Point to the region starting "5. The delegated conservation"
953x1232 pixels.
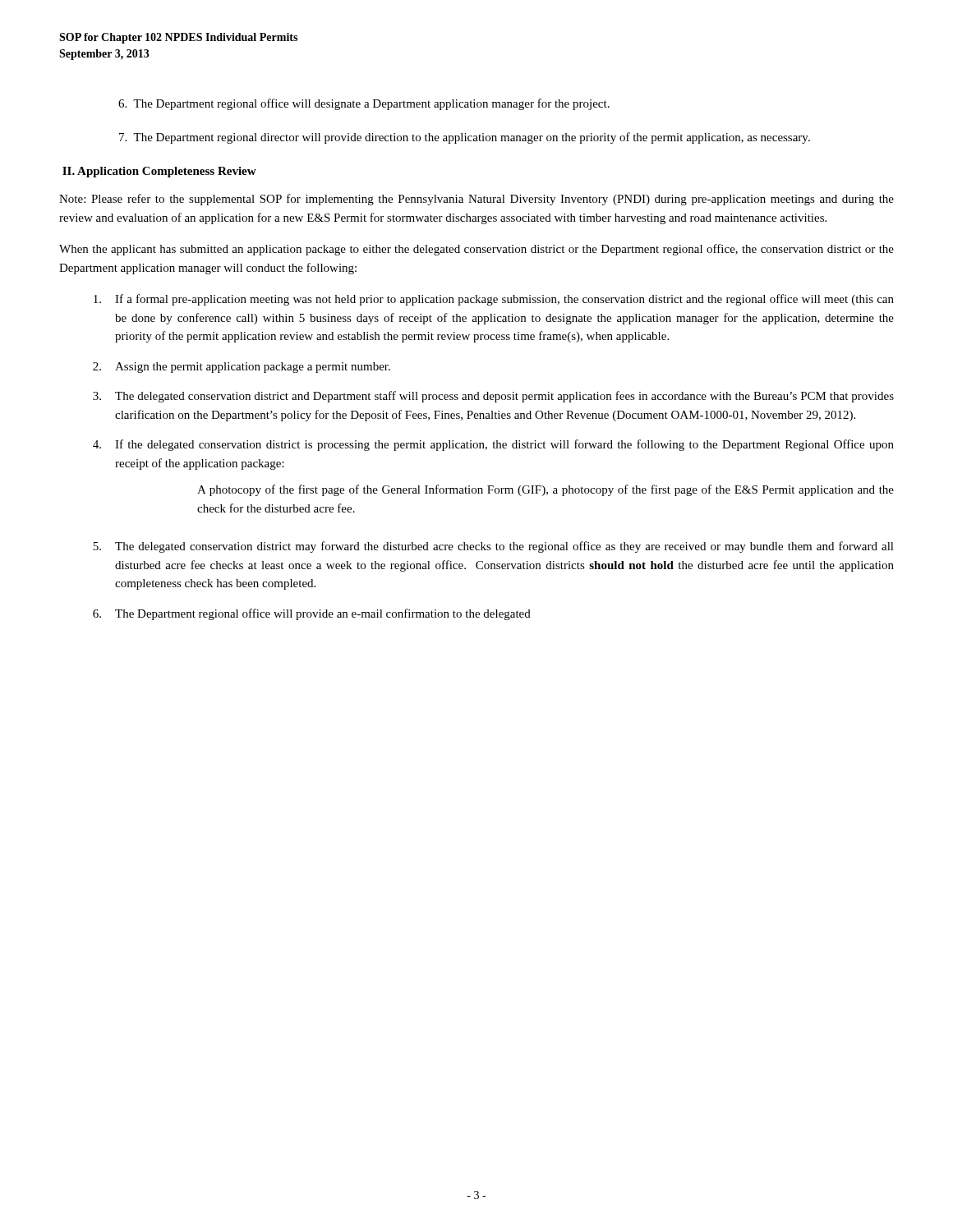(476, 565)
